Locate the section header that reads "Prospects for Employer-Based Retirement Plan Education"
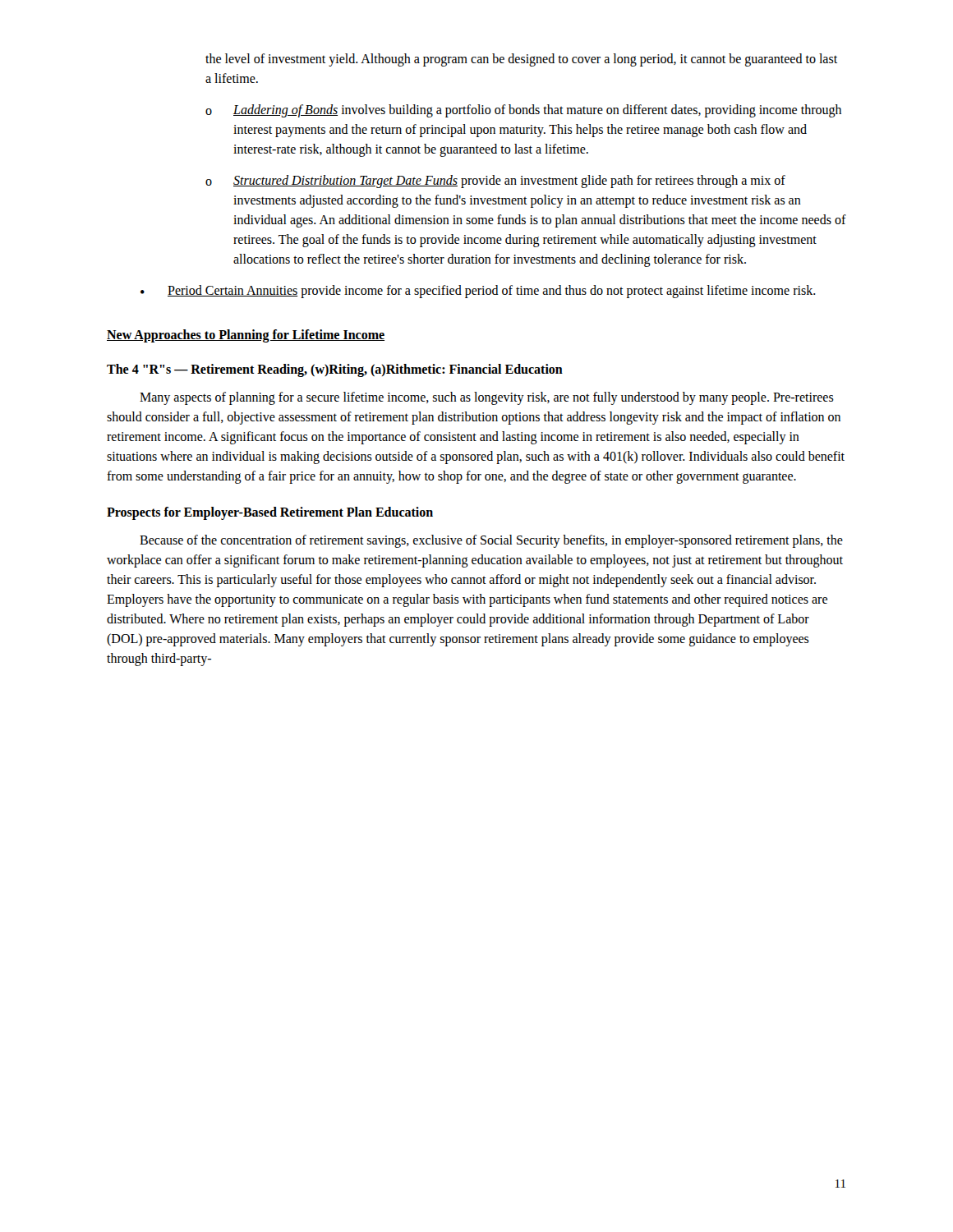953x1232 pixels. pos(270,512)
